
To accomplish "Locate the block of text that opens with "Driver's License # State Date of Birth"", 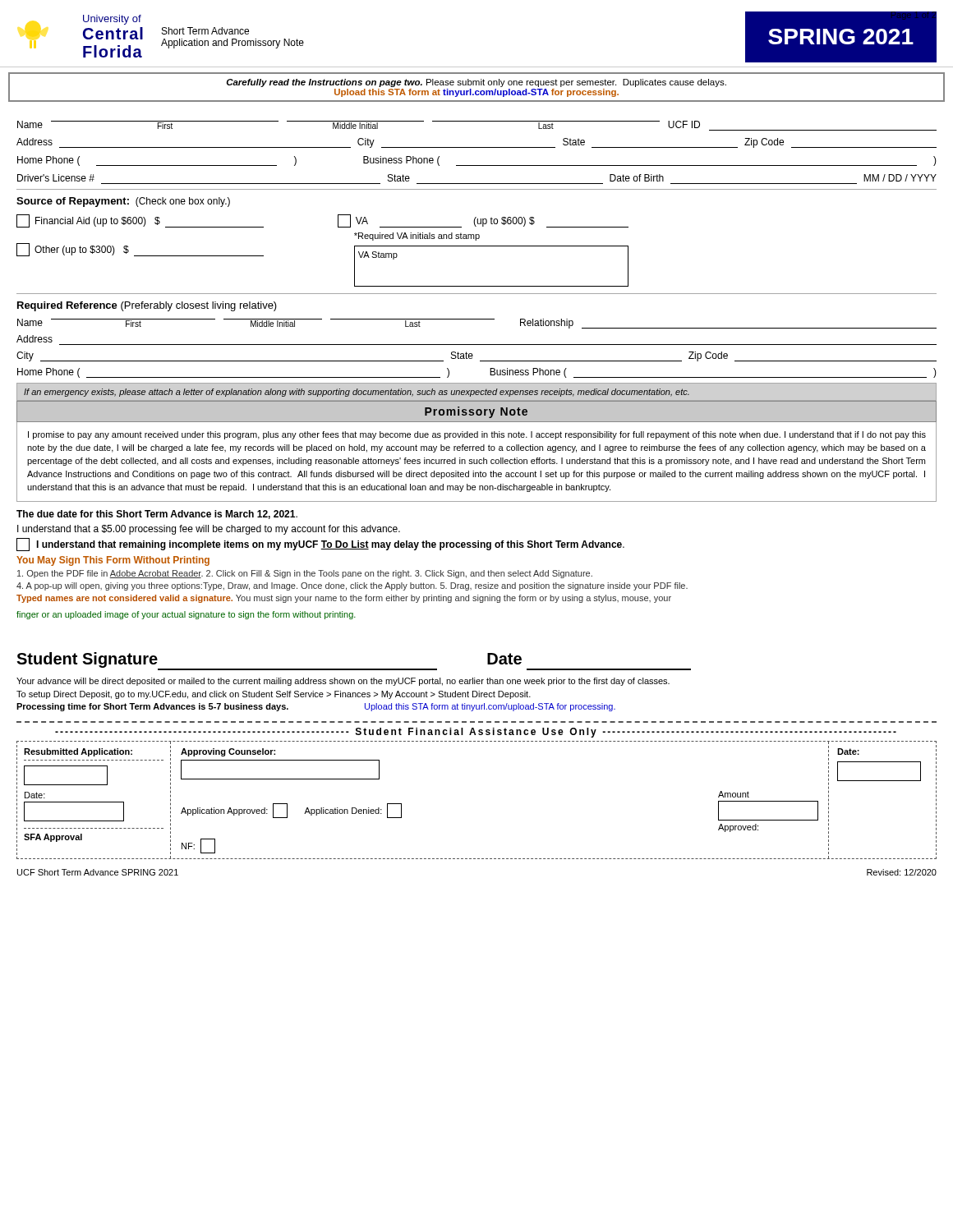I will 476,177.
